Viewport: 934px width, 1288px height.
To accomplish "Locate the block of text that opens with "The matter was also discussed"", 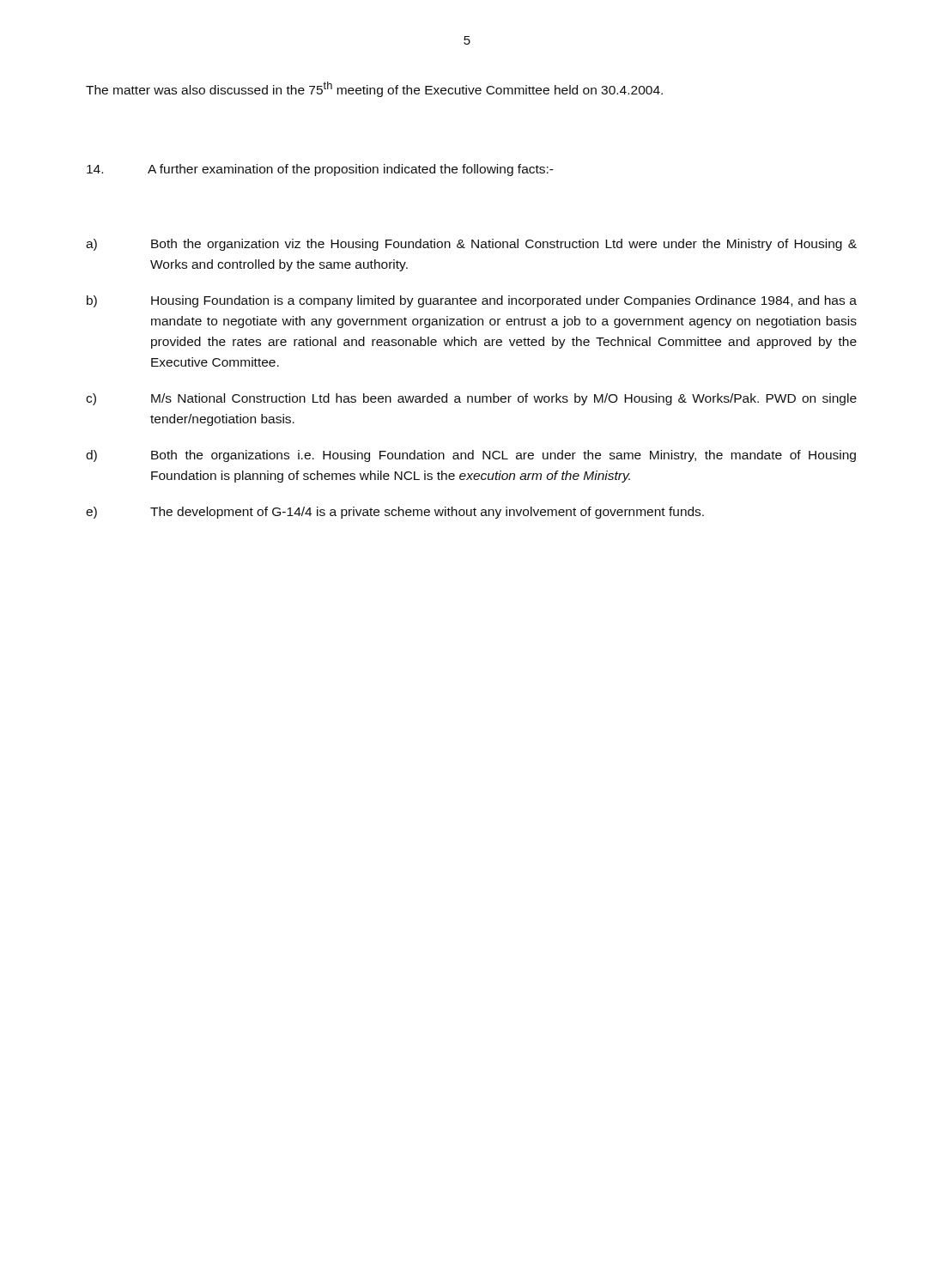I will coord(375,88).
